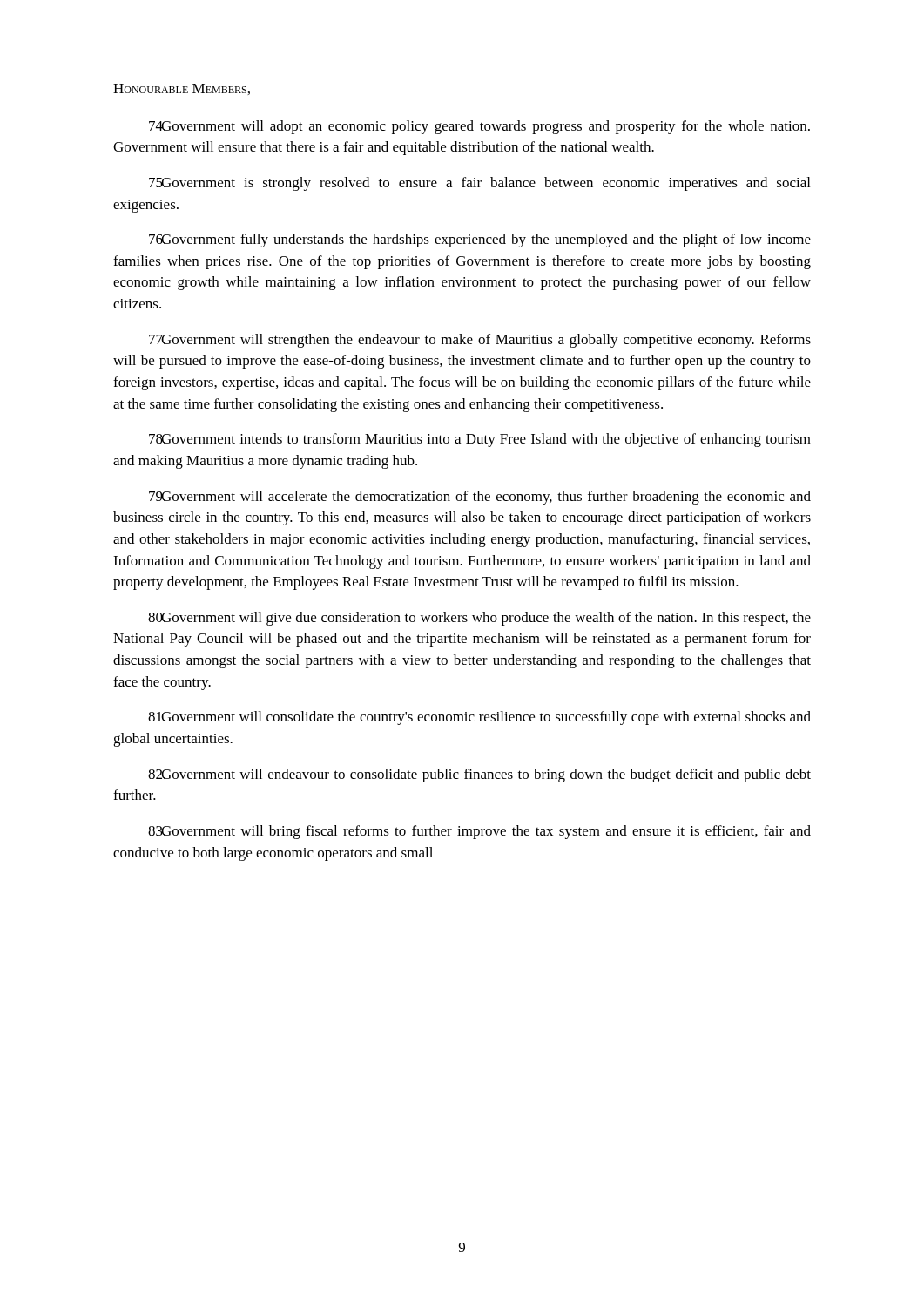Find the block on this page that starts "Government intends to transform Mauritius into a Duty"
The image size is (924, 1307).
tap(462, 449)
